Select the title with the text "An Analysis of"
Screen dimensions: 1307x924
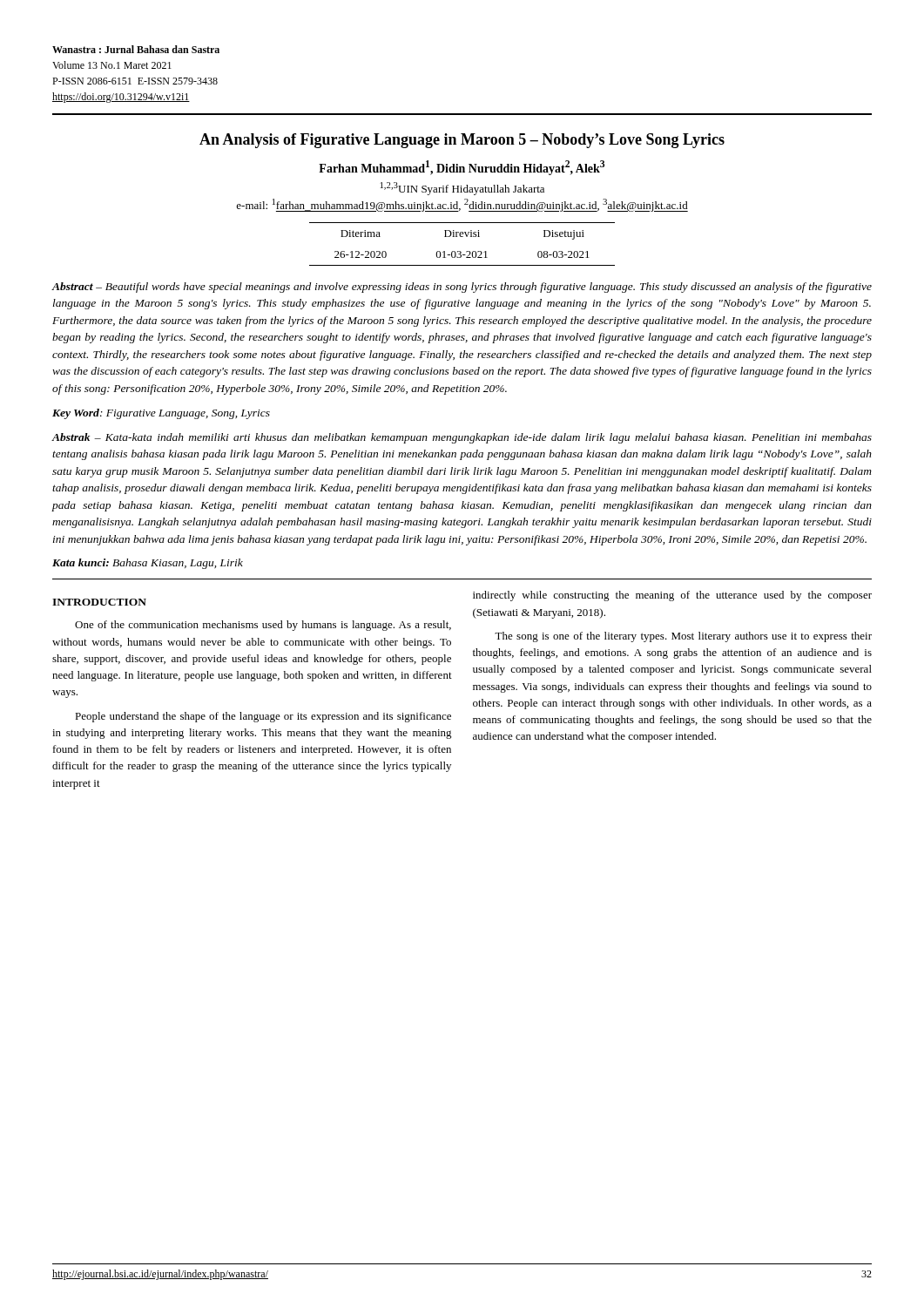point(462,140)
